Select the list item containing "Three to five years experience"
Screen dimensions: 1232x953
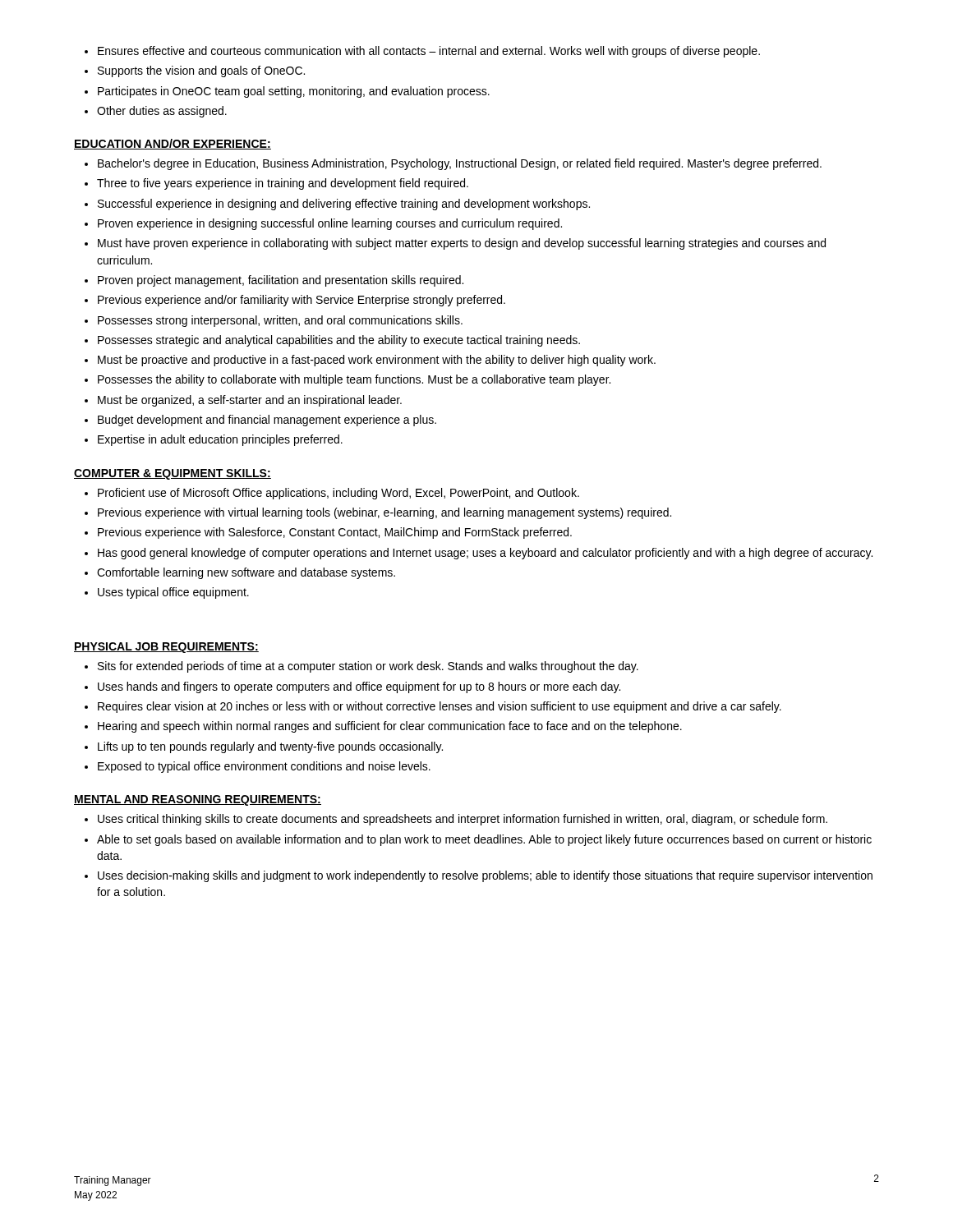point(283,184)
